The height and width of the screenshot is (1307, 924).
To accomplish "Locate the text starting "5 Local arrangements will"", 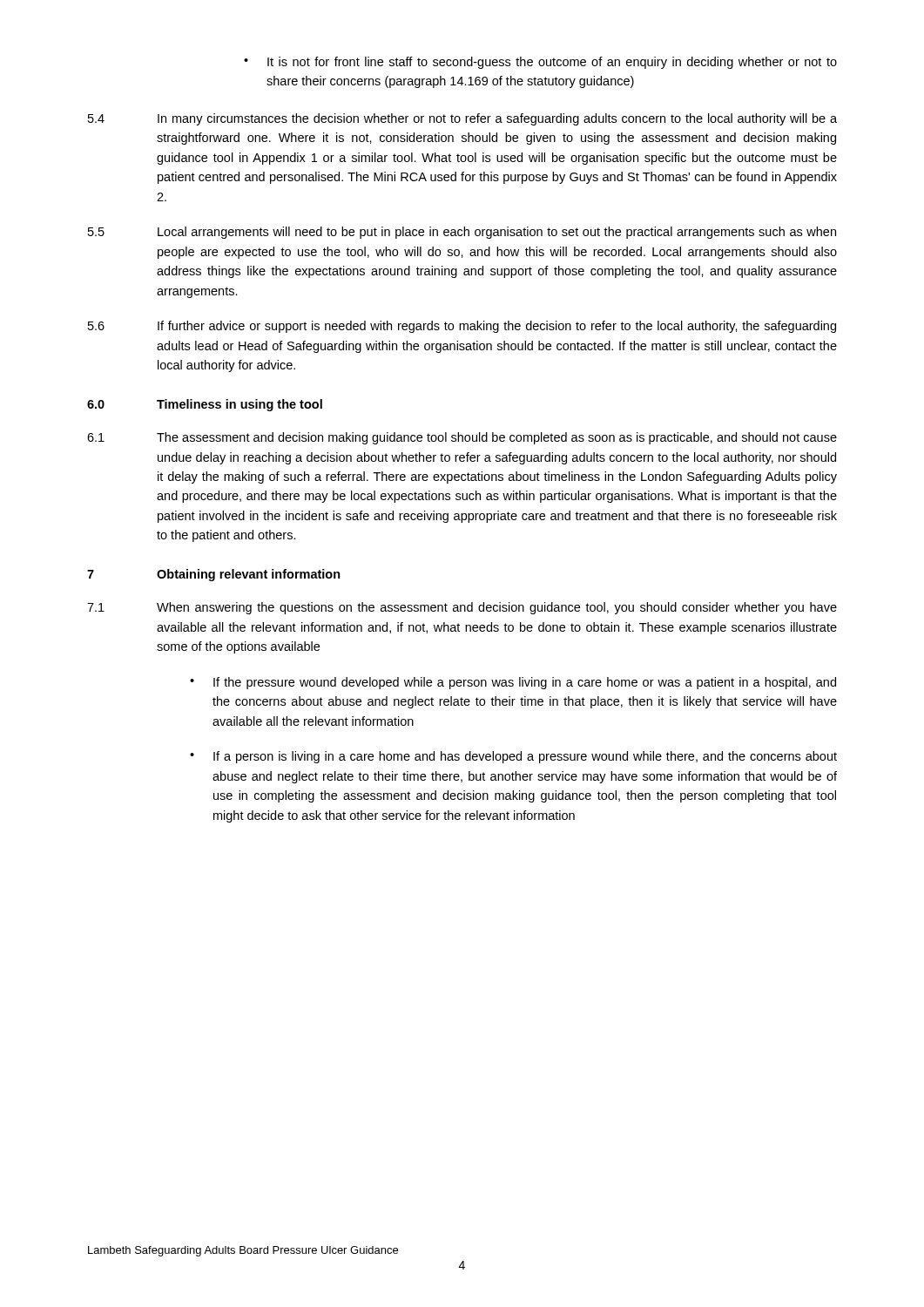I will [462, 262].
